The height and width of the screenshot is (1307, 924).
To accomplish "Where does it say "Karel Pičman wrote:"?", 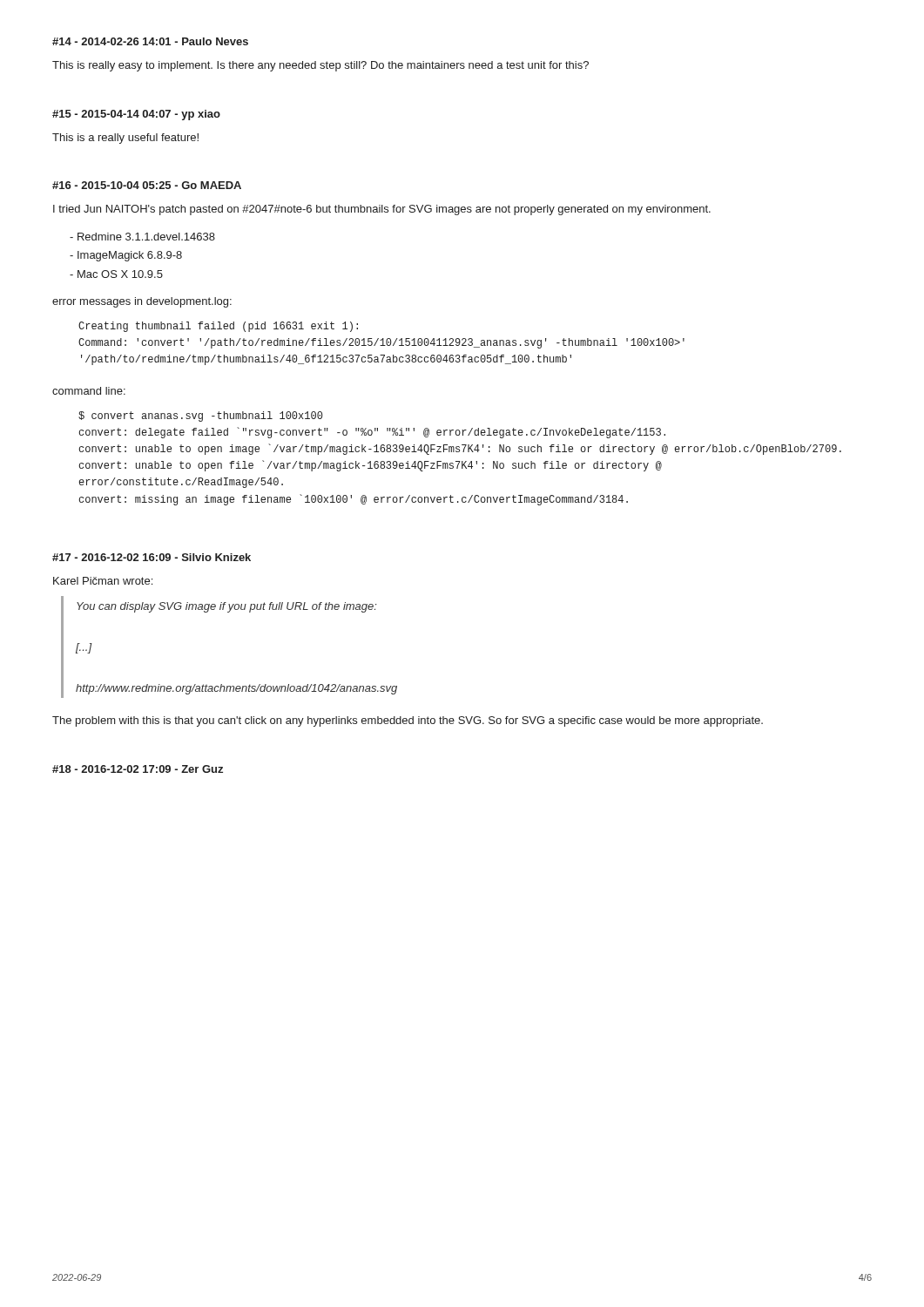I will (103, 580).
